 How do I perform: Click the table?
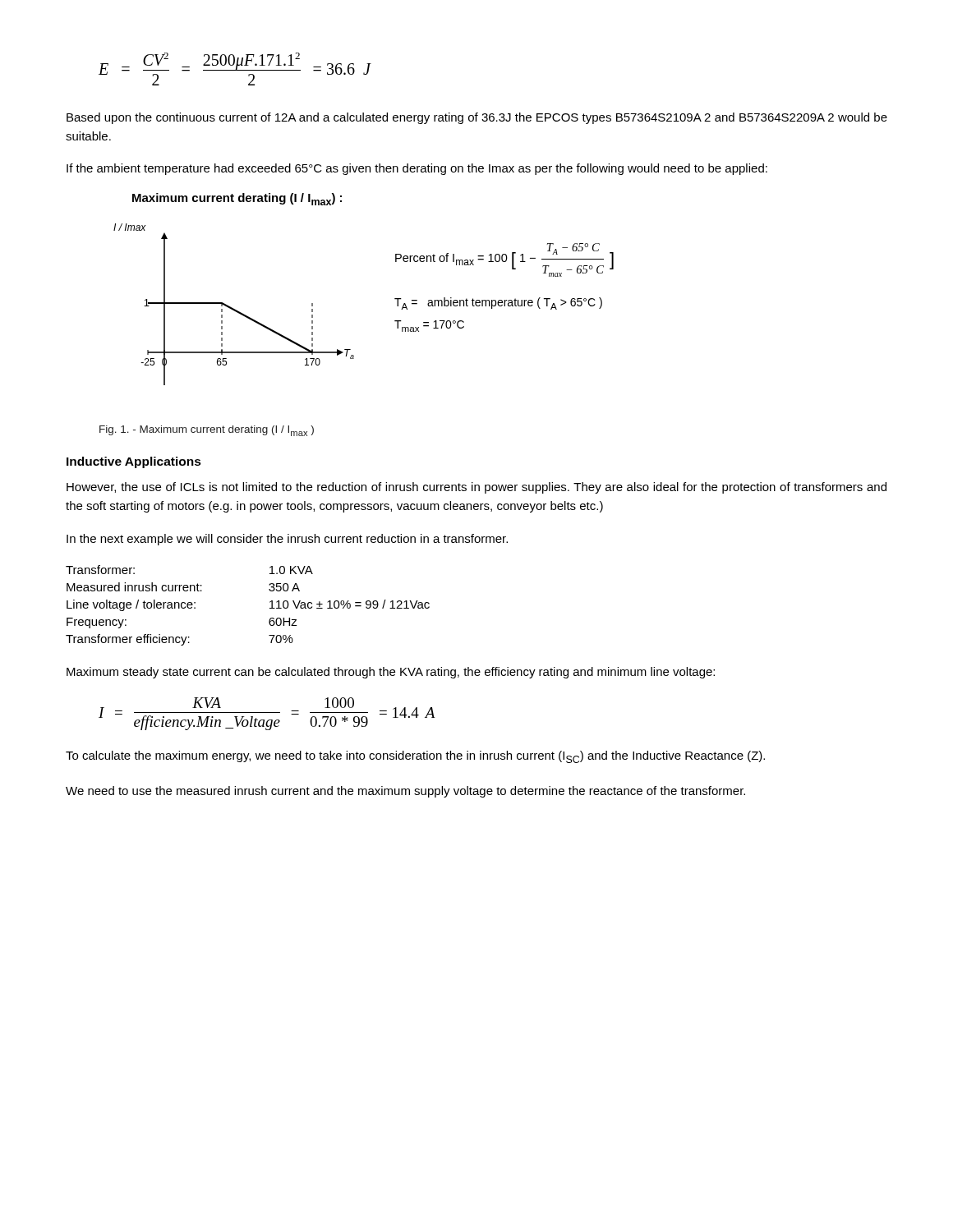pyautogui.click(x=476, y=604)
